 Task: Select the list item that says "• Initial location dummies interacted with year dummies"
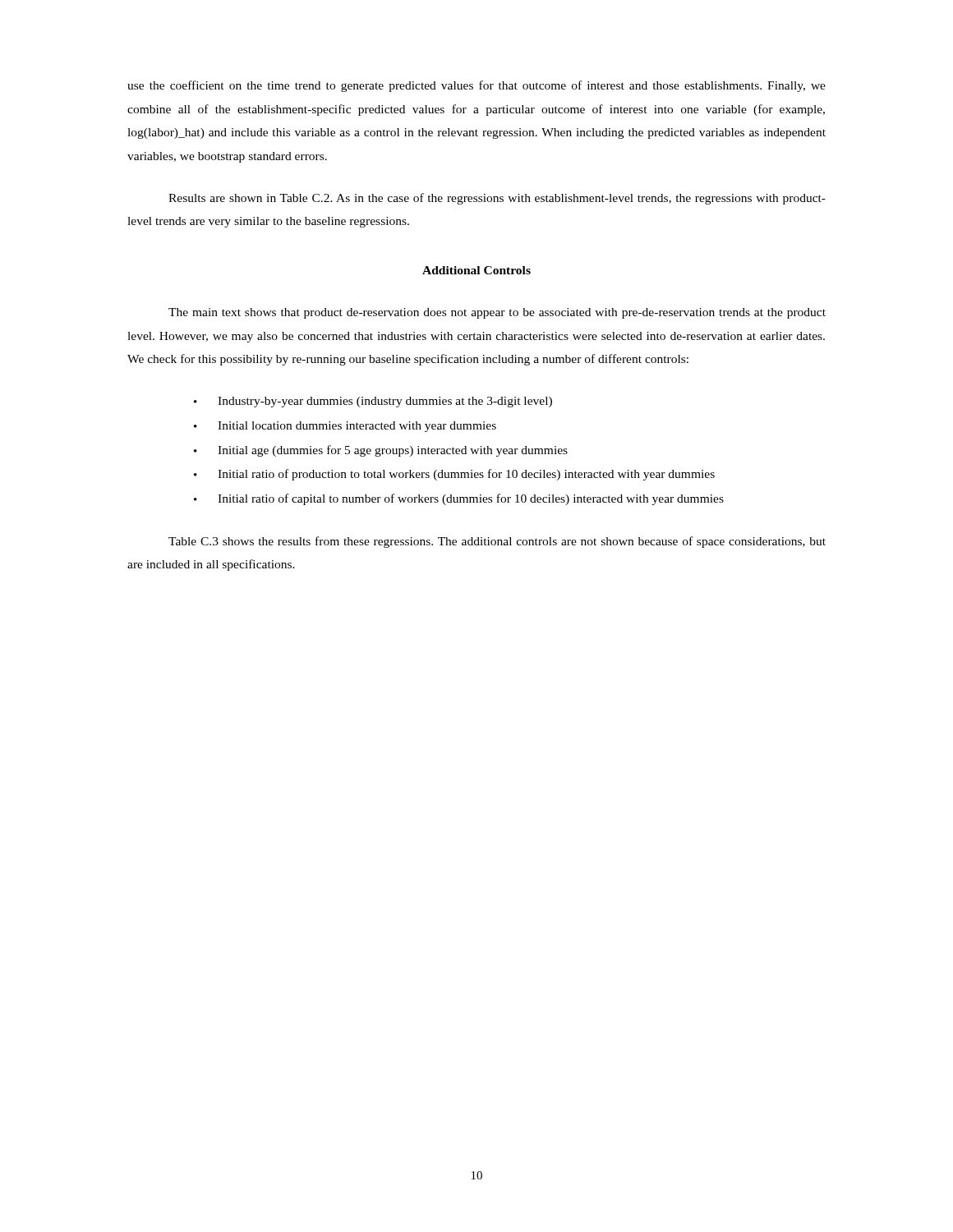point(345,427)
